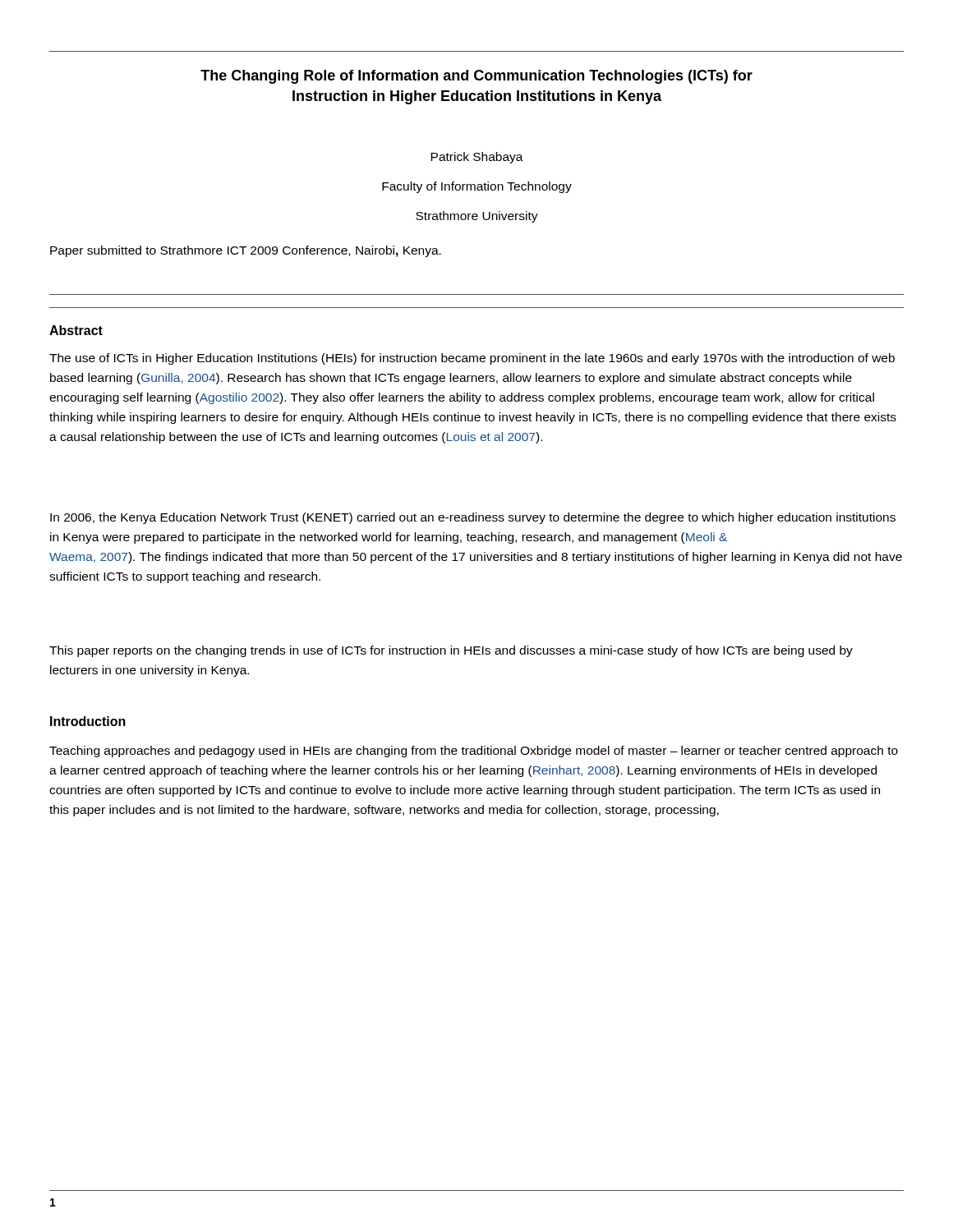
Task: Click the passage that begins "In 2006, the Kenya Education Network Trust"
Action: [476, 547]
